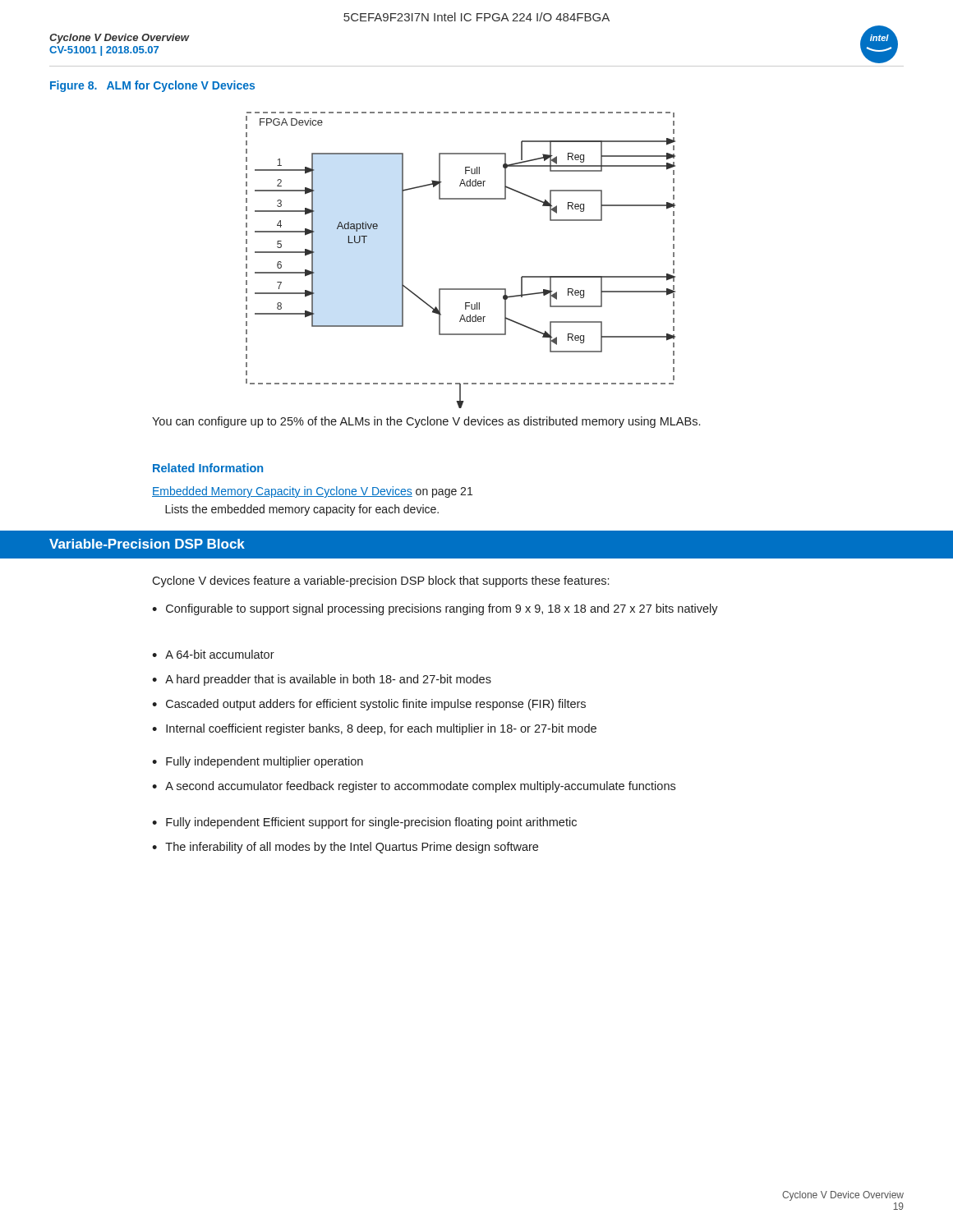The width and height of the screenshot is (953, 1232).
Task: Select the text starting "Embedded Memory Capacity in Cyclone V Devices on"
Action: pos(312,500)
